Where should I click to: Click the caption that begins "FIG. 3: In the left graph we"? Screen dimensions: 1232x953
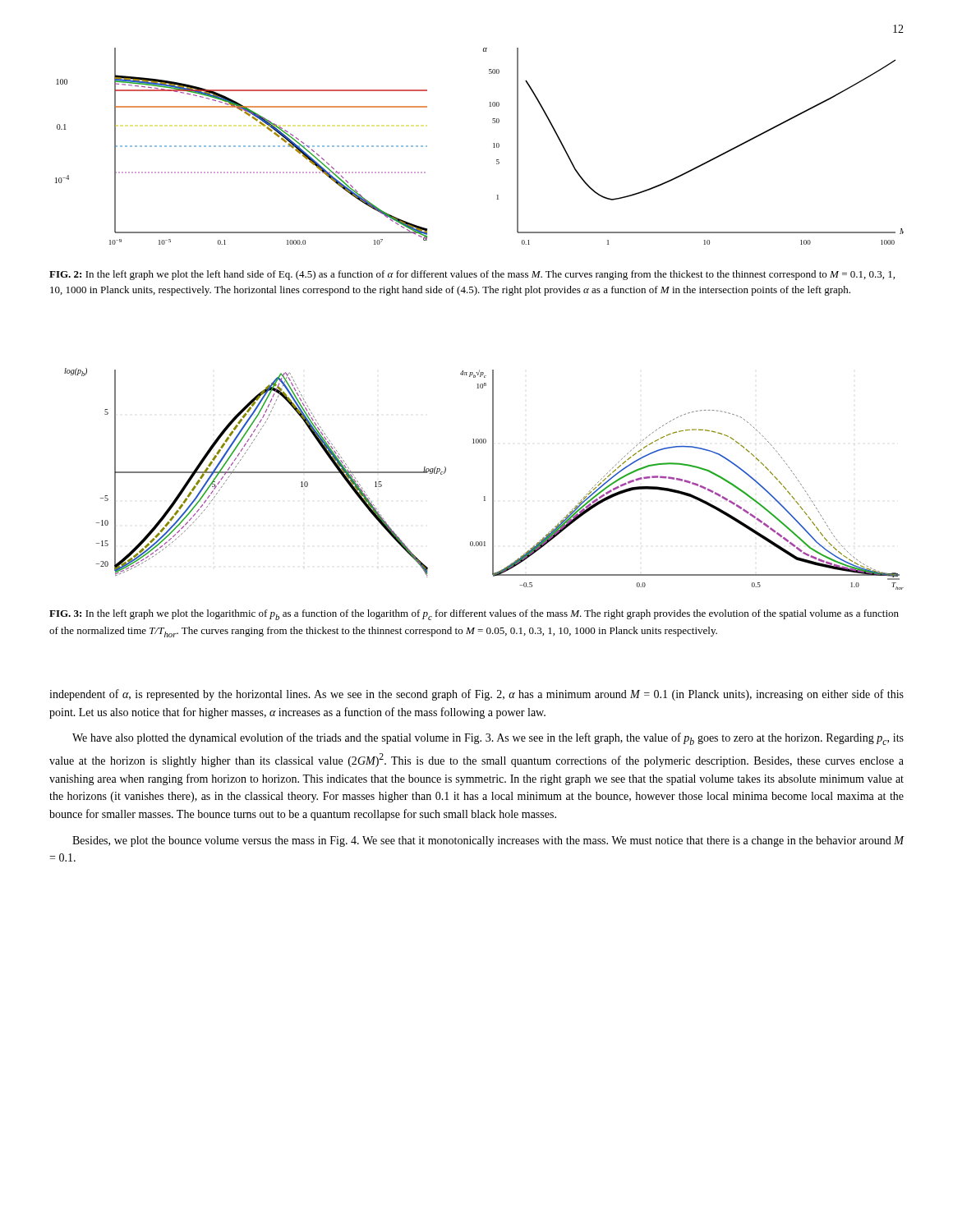[474, 623]
